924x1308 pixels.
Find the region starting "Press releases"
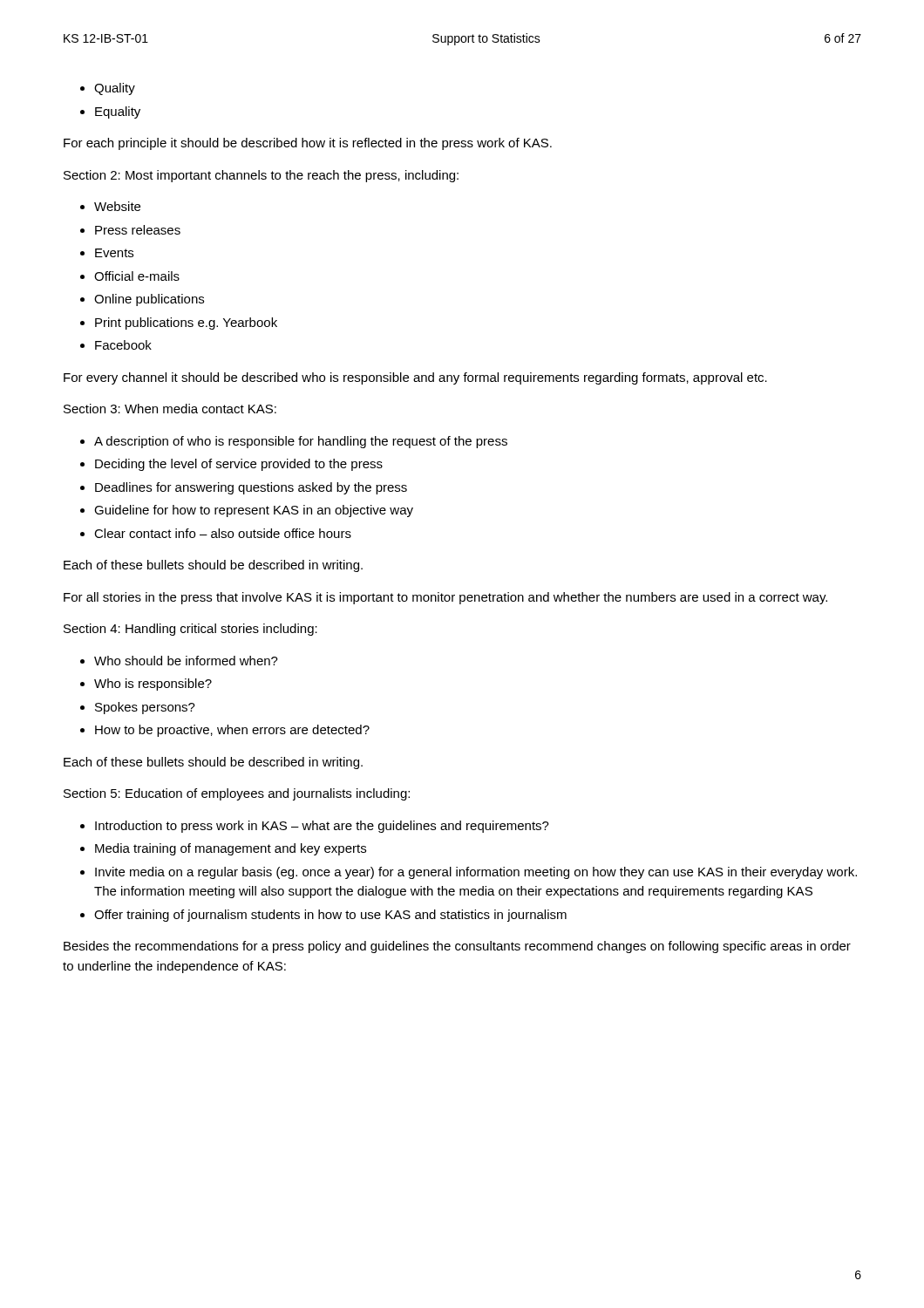click(137, 229)
